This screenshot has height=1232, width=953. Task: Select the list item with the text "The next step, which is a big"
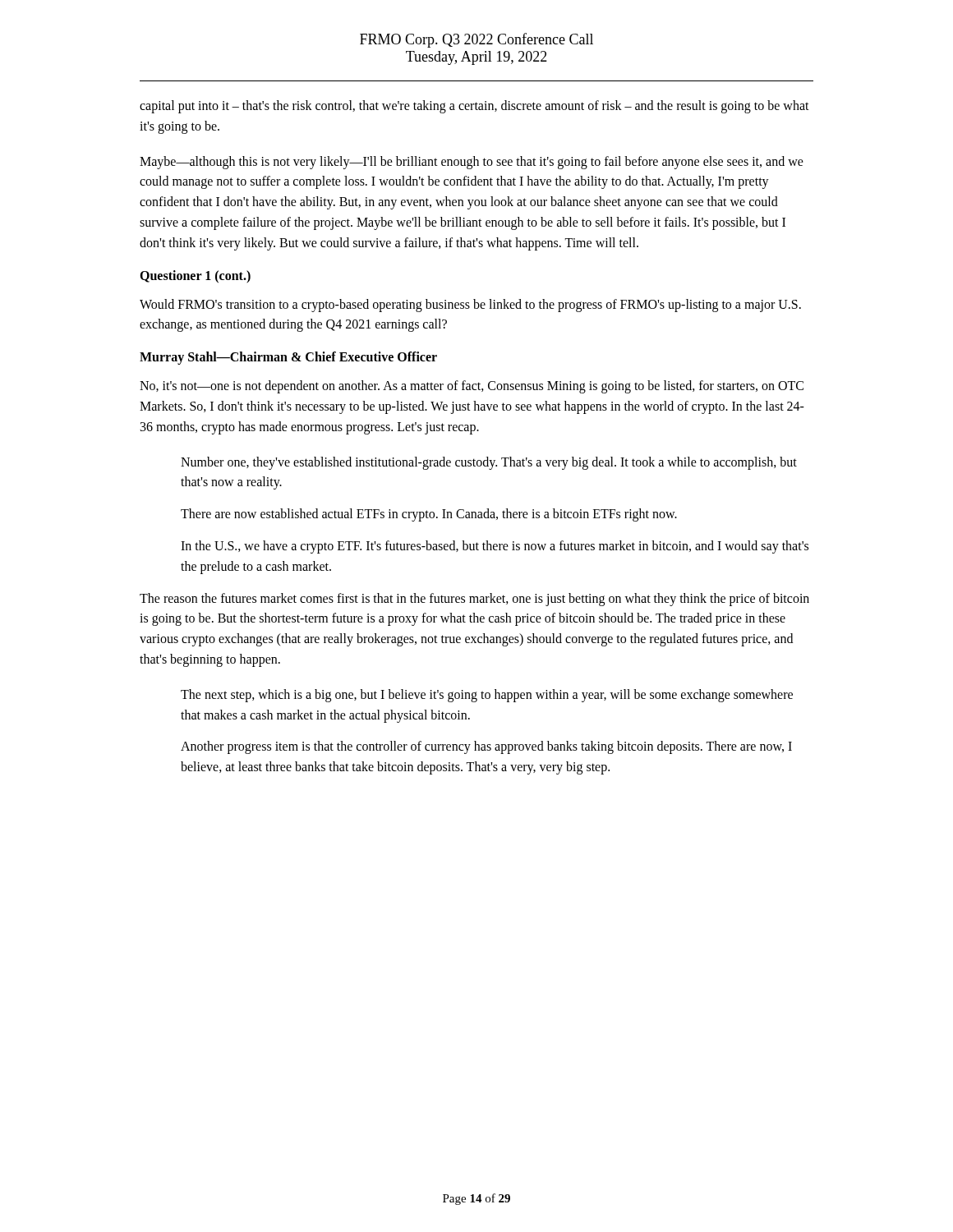487,704
